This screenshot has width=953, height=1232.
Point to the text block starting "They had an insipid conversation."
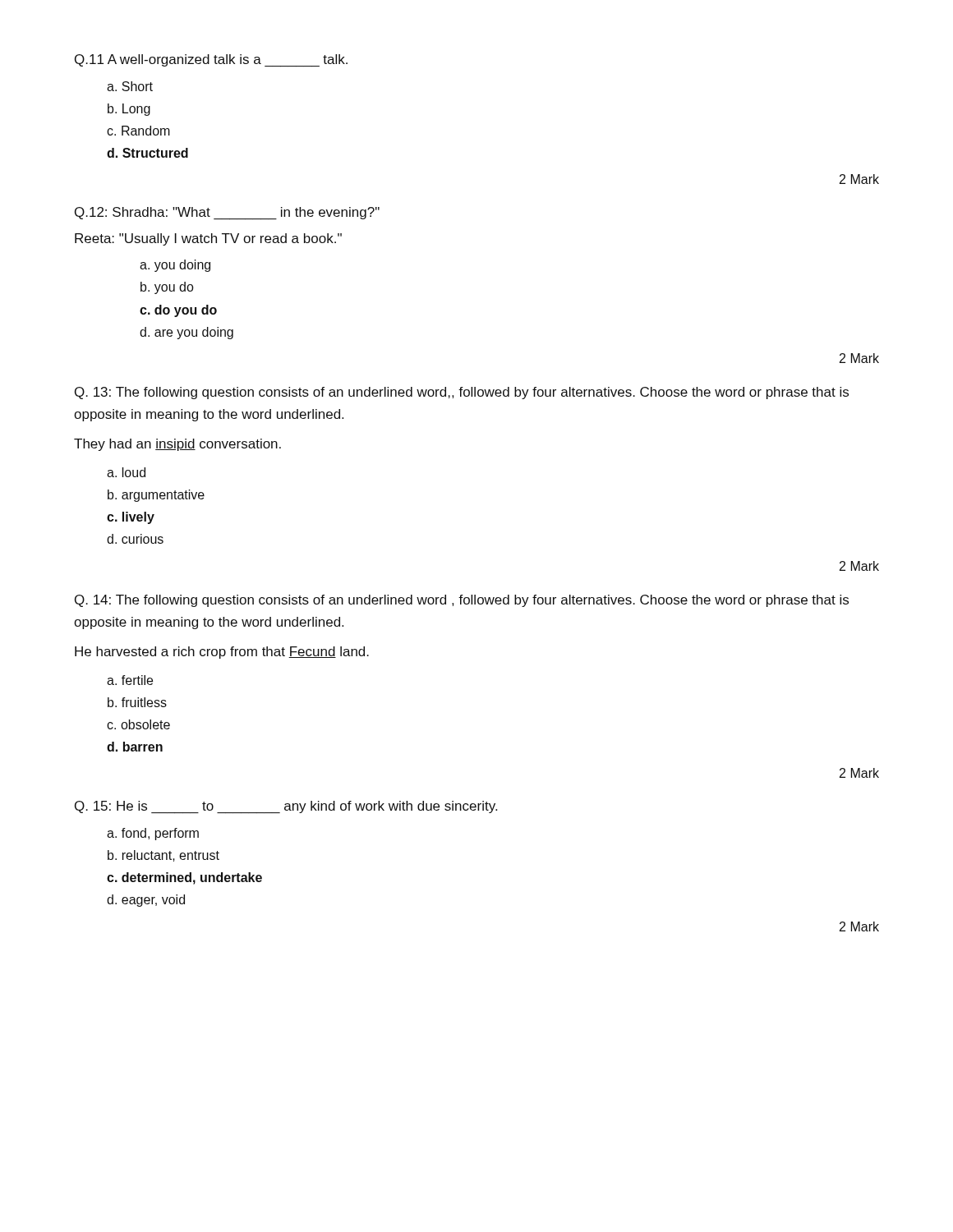[x=177, y=445]
